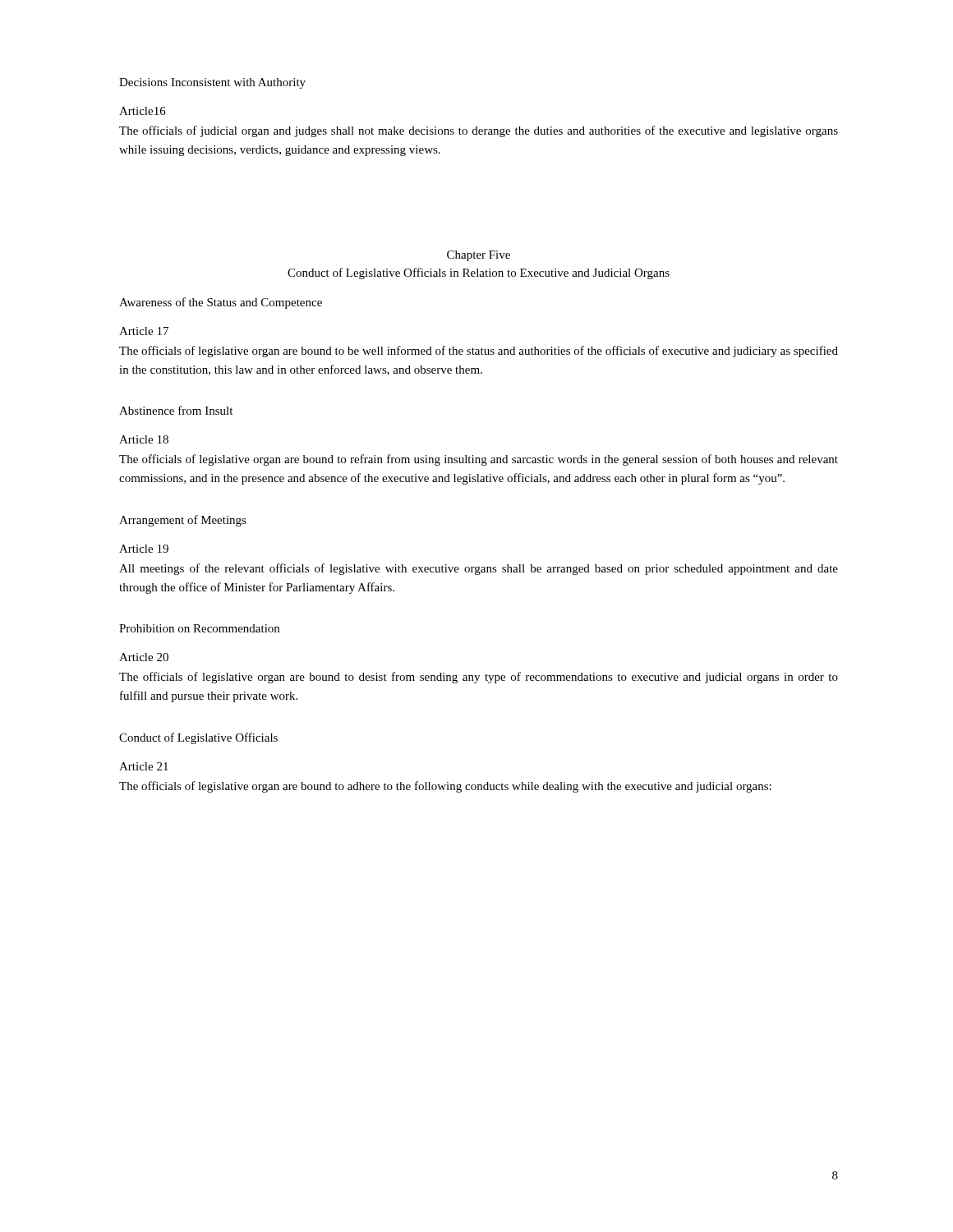Where is the passage that starts "Article 20 The officials of legislative"?
953x1232 pixels.
point(479,677)
